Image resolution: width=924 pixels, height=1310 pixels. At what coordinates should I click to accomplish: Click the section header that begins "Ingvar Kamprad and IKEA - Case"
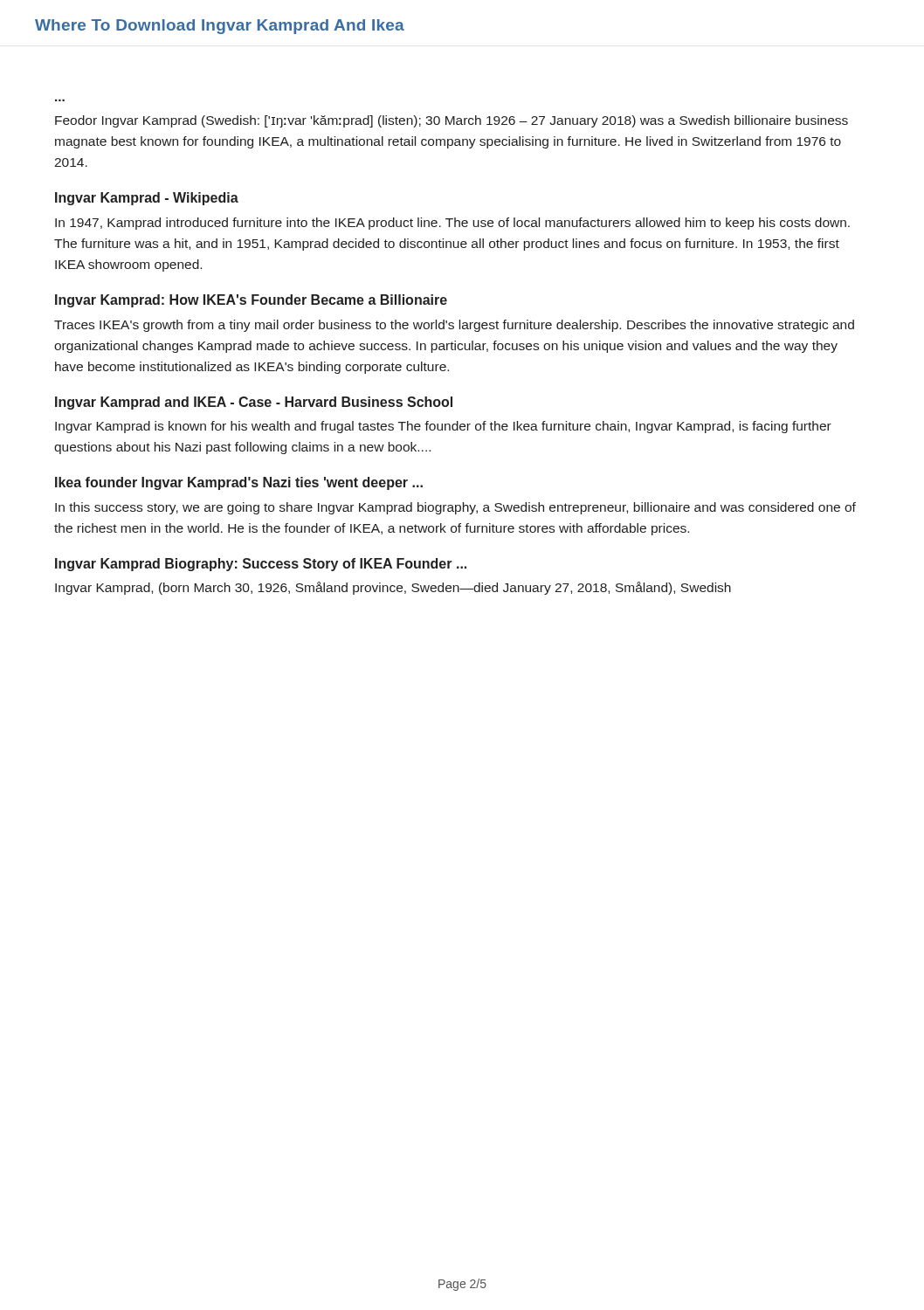coord(254,402)
